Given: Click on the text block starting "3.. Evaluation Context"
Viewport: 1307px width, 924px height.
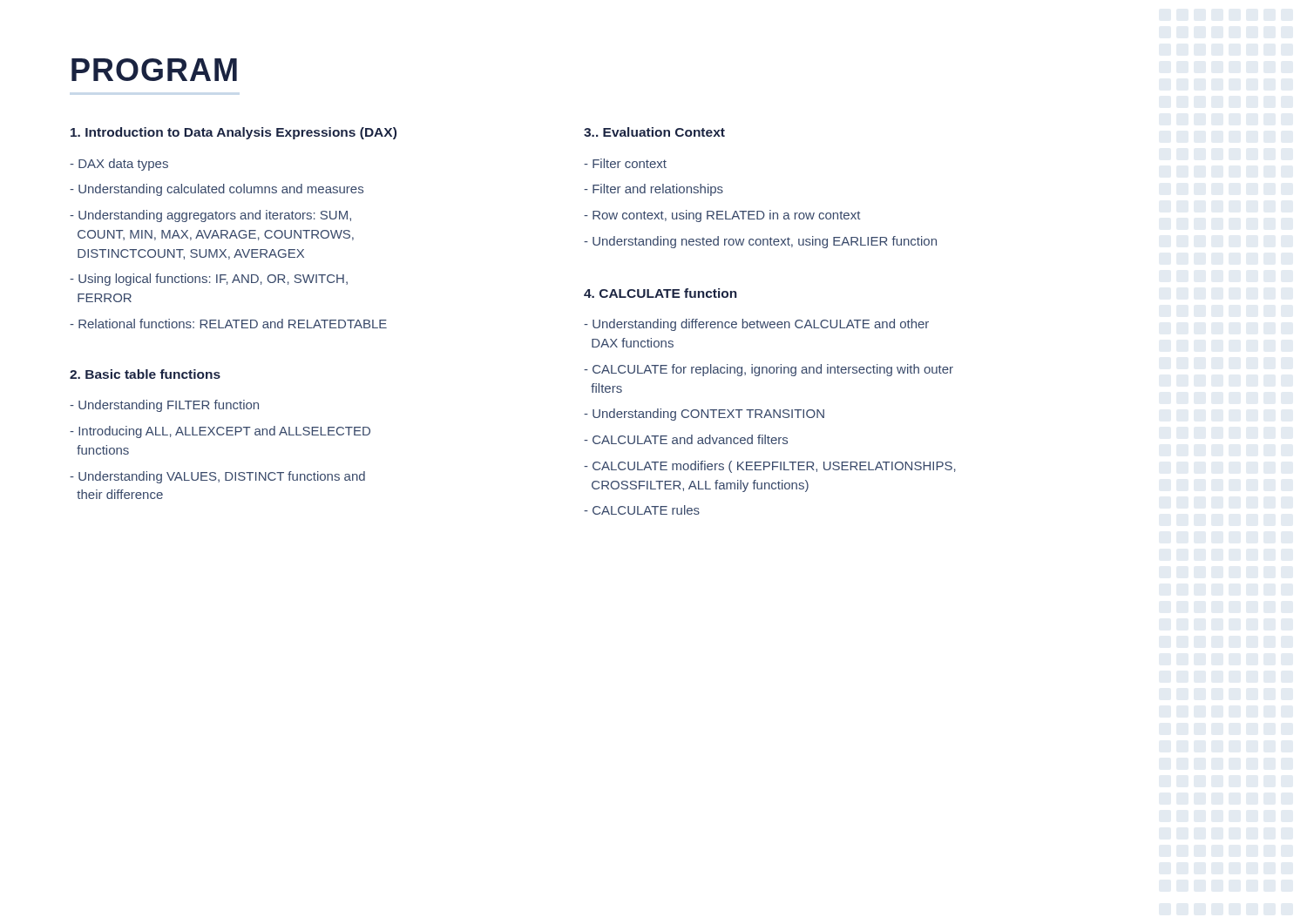Looking at the screenshot, I should 654,132.
